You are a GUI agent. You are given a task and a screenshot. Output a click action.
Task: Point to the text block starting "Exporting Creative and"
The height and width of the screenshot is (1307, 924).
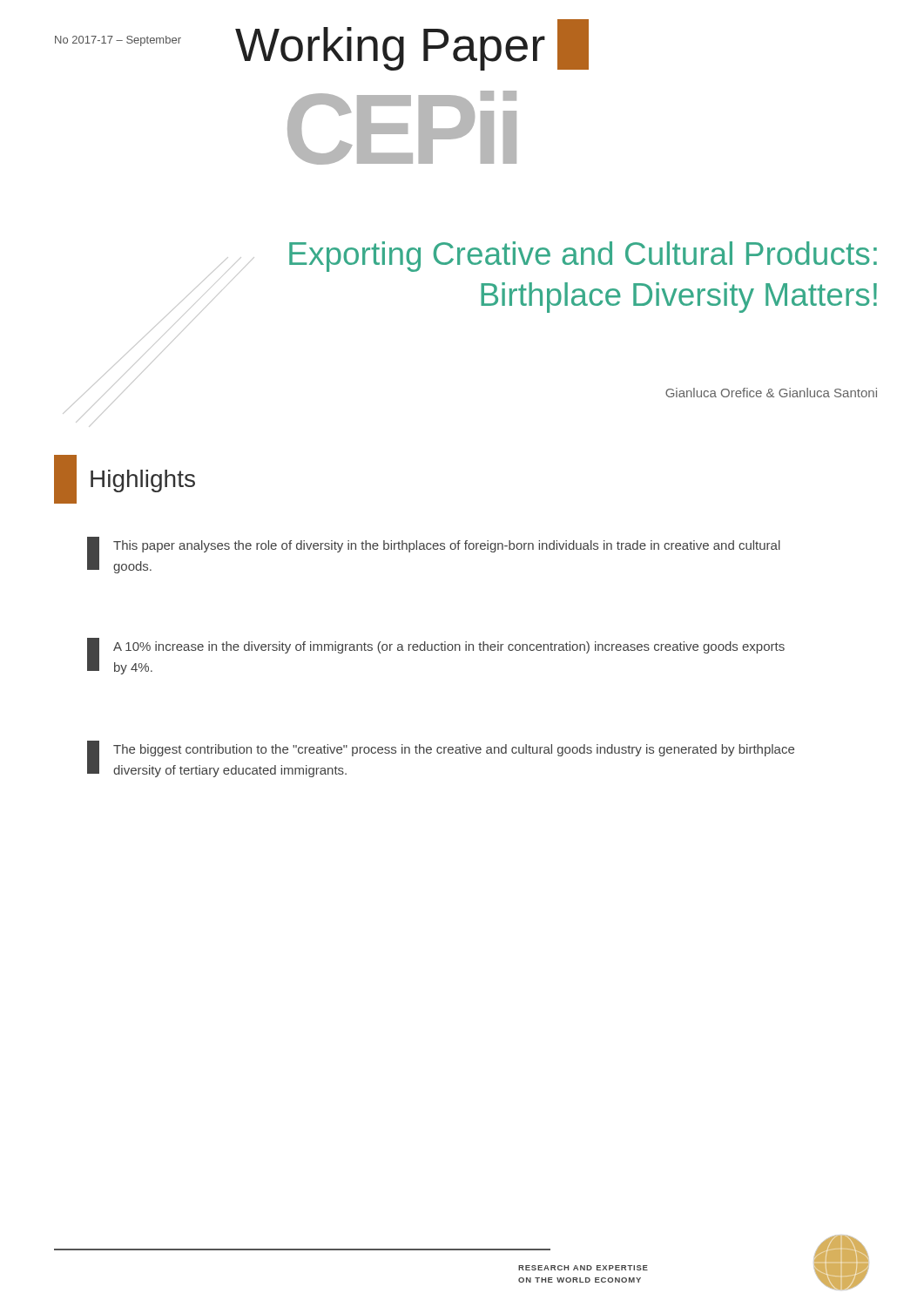tap(549, 275)
